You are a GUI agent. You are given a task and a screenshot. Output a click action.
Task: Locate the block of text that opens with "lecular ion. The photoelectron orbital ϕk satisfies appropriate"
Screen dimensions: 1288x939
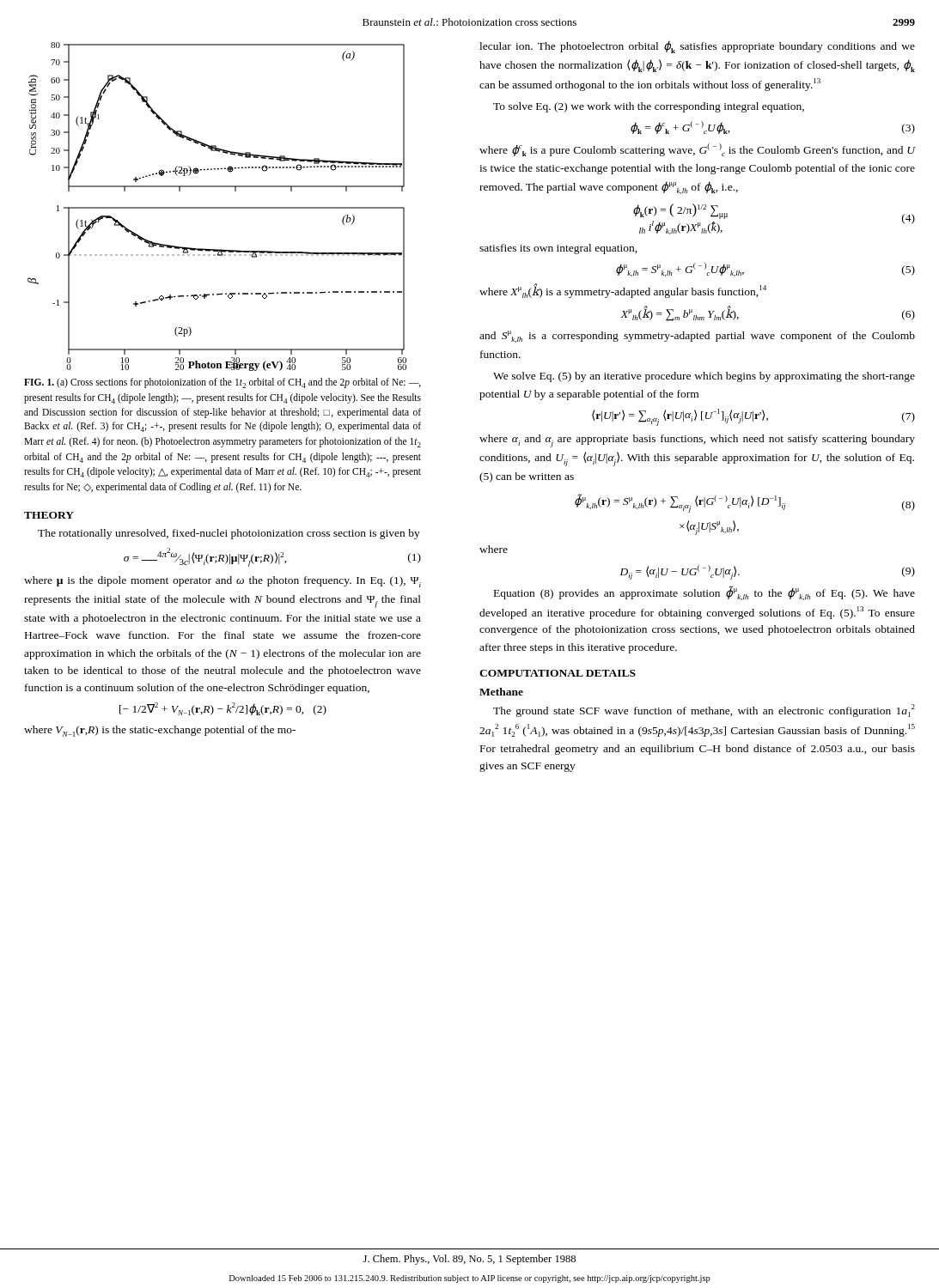pyautogui.click(x=697, y=77)
